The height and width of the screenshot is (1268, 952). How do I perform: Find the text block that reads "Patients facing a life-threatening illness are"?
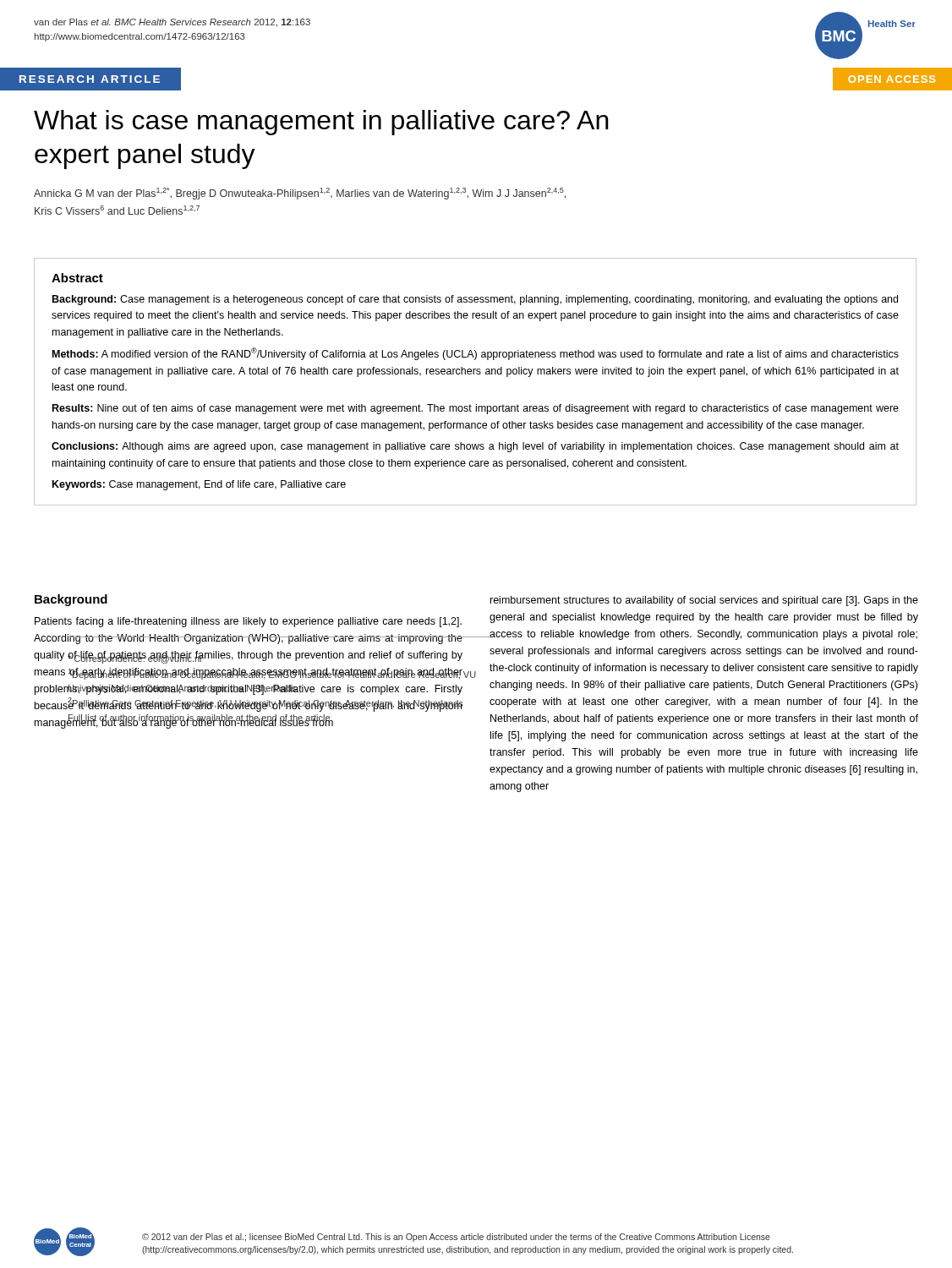pos(248,672)
